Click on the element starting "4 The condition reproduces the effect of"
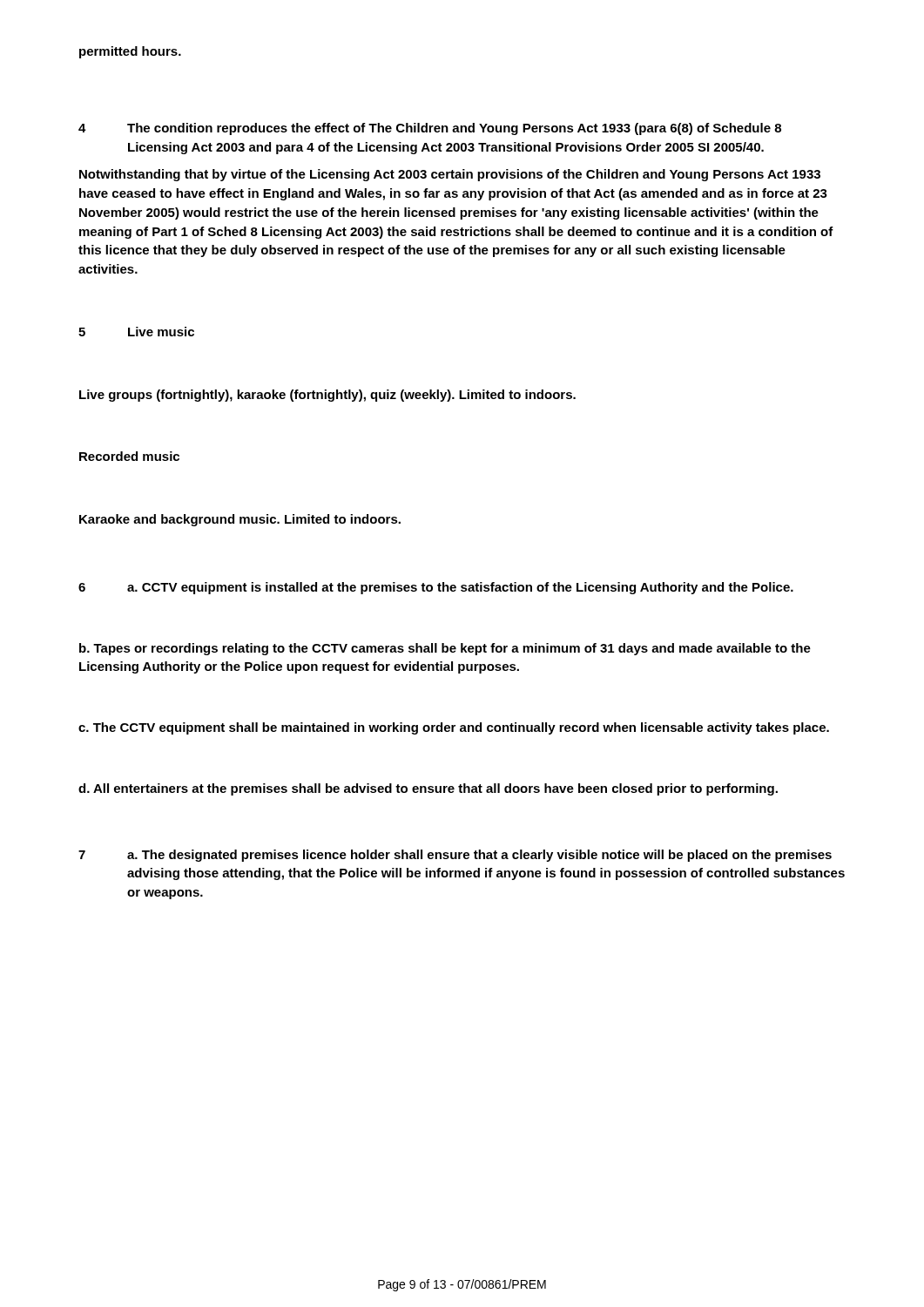Screen dimensions: 1307x924 pos(462,137)
